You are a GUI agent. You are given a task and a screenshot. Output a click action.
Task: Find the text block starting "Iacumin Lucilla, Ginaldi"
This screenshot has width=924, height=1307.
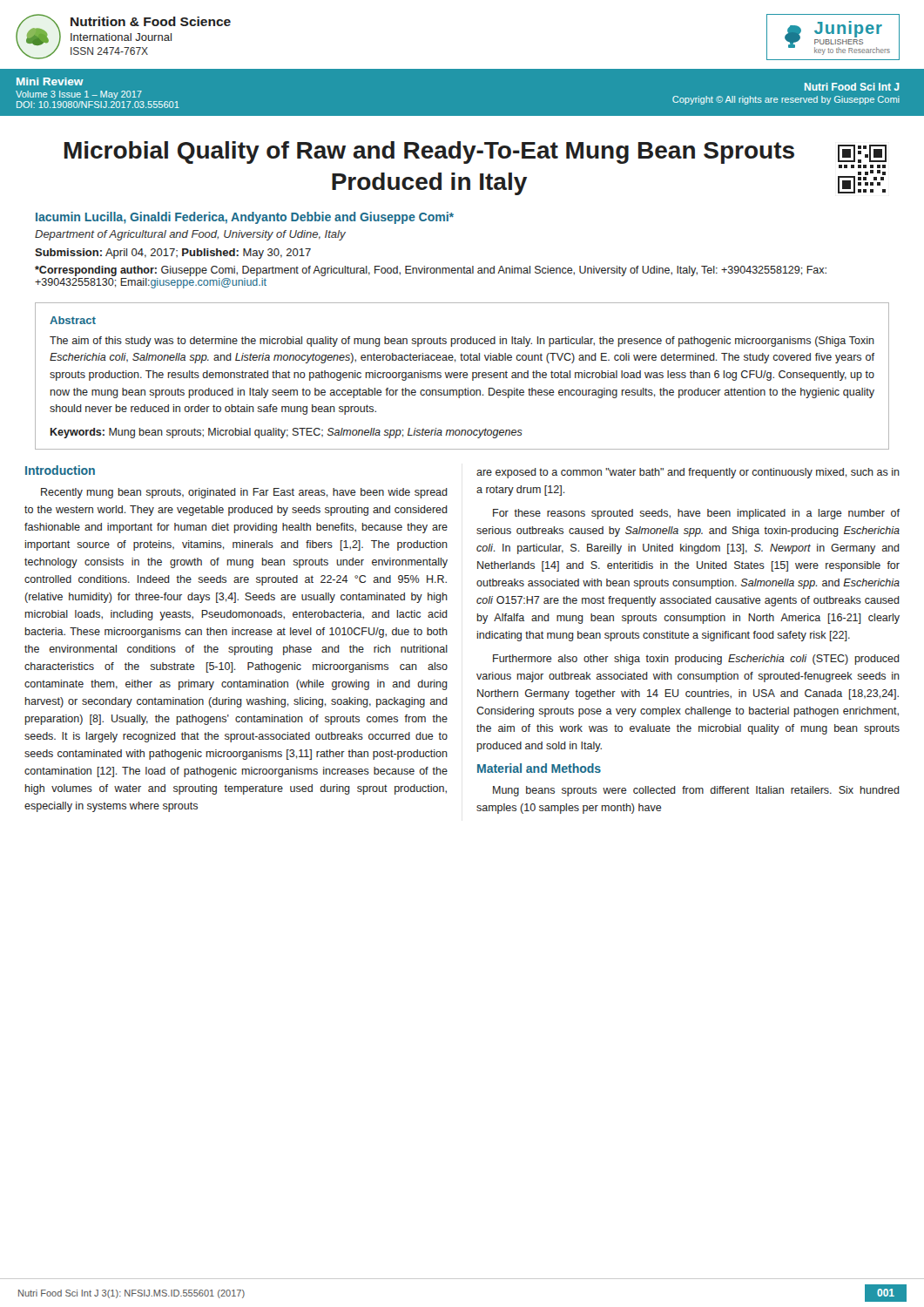[x=244, y=217]
